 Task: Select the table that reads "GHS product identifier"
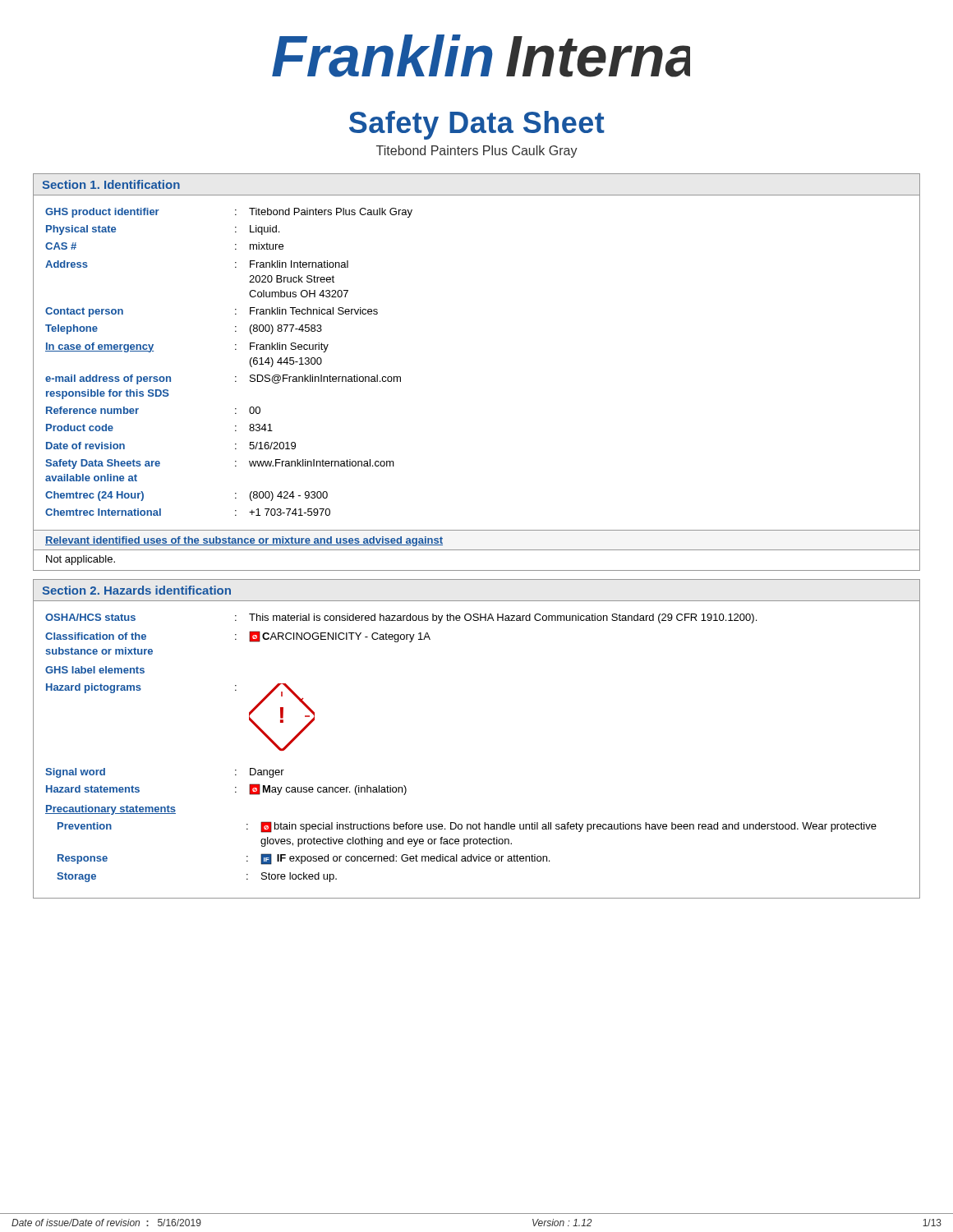pyautogui.click(x=476, y=363)
